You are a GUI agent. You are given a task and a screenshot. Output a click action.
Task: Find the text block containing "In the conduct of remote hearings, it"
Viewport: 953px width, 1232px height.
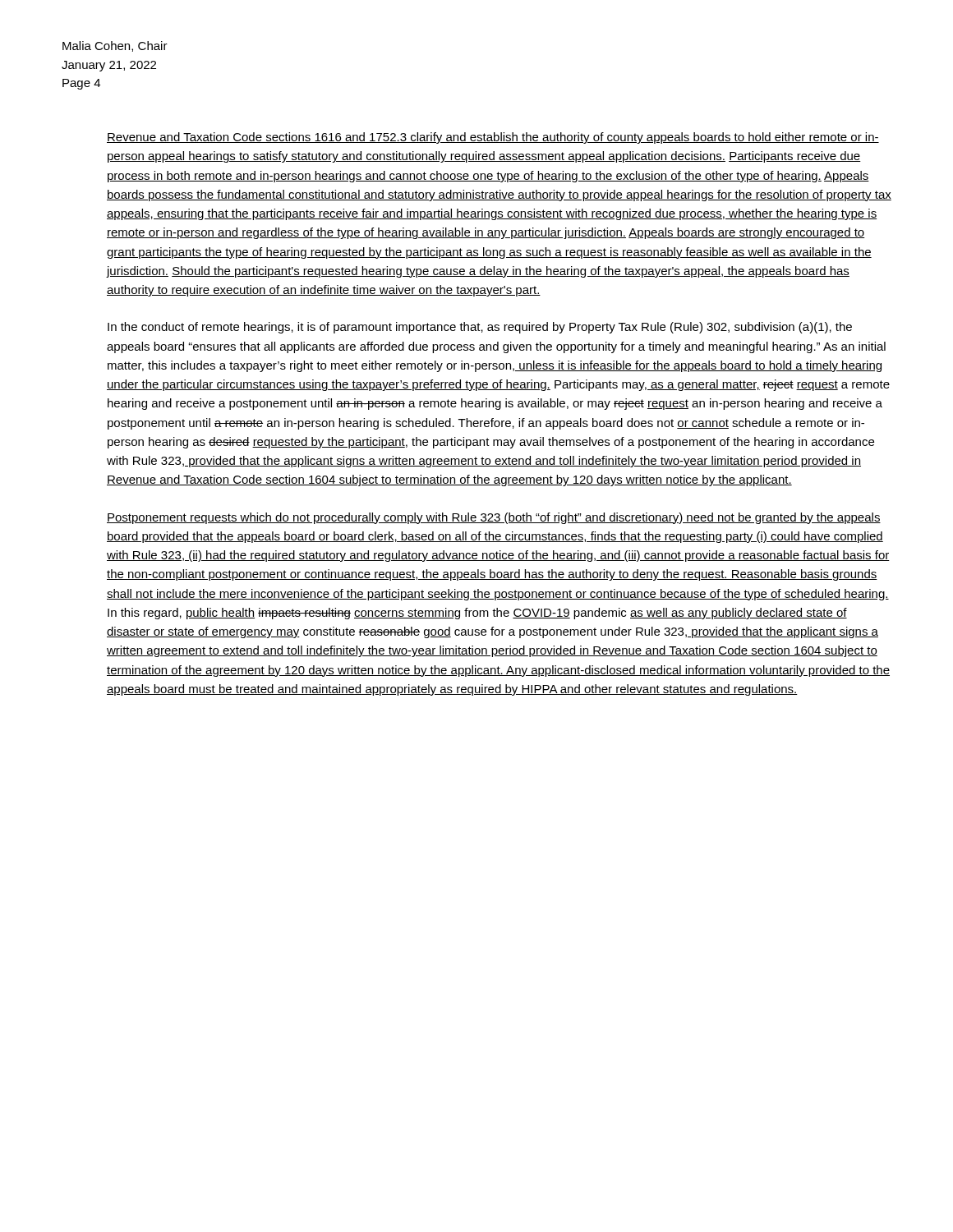pyautogui.click(x=498, y=403)
